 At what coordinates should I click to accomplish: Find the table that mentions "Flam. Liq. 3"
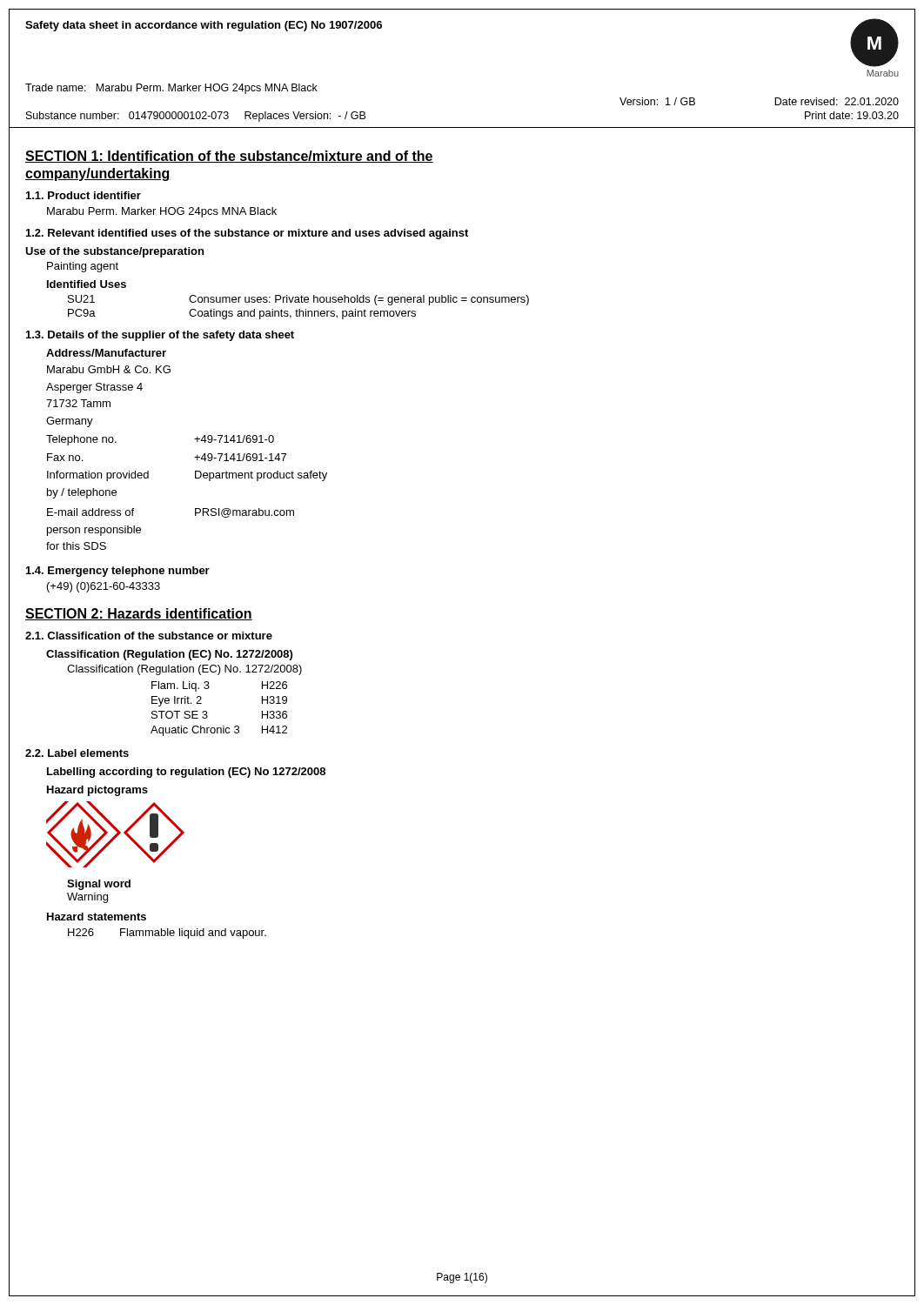[x=504, y=708]
